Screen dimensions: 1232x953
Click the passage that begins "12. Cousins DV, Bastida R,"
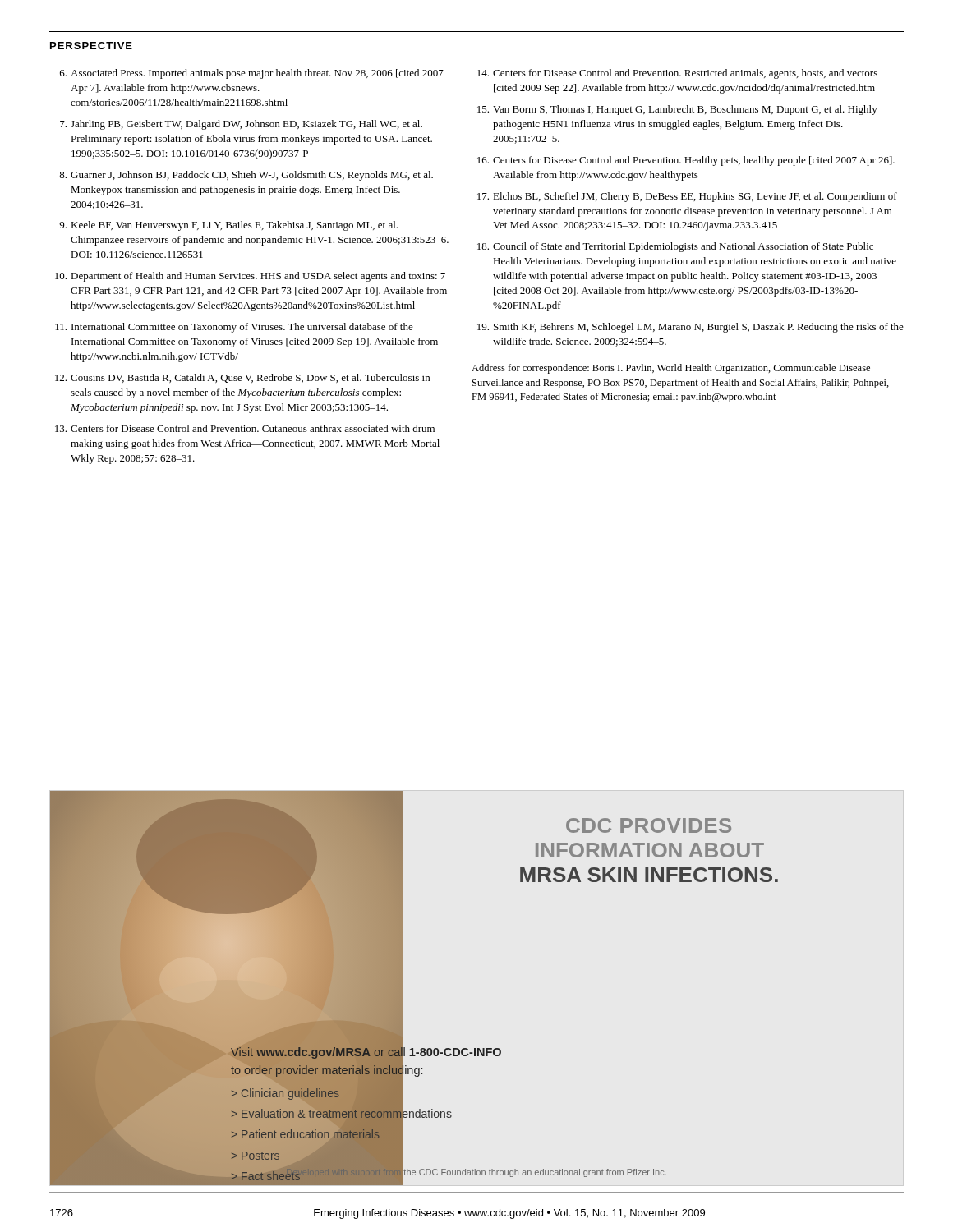[x=251, y=392]
